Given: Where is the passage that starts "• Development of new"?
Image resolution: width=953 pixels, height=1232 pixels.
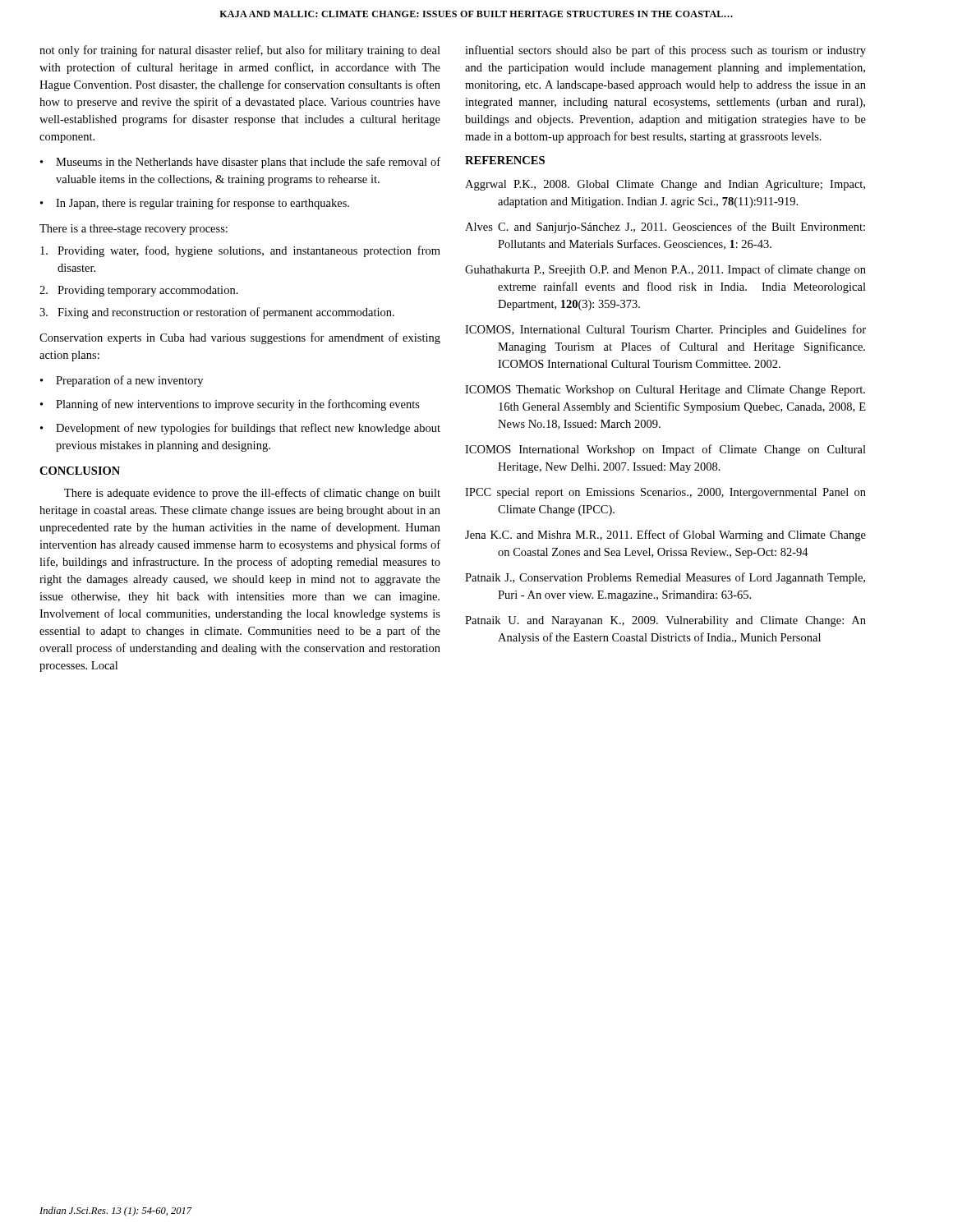Looking at the screenshot, I should 240,437.
